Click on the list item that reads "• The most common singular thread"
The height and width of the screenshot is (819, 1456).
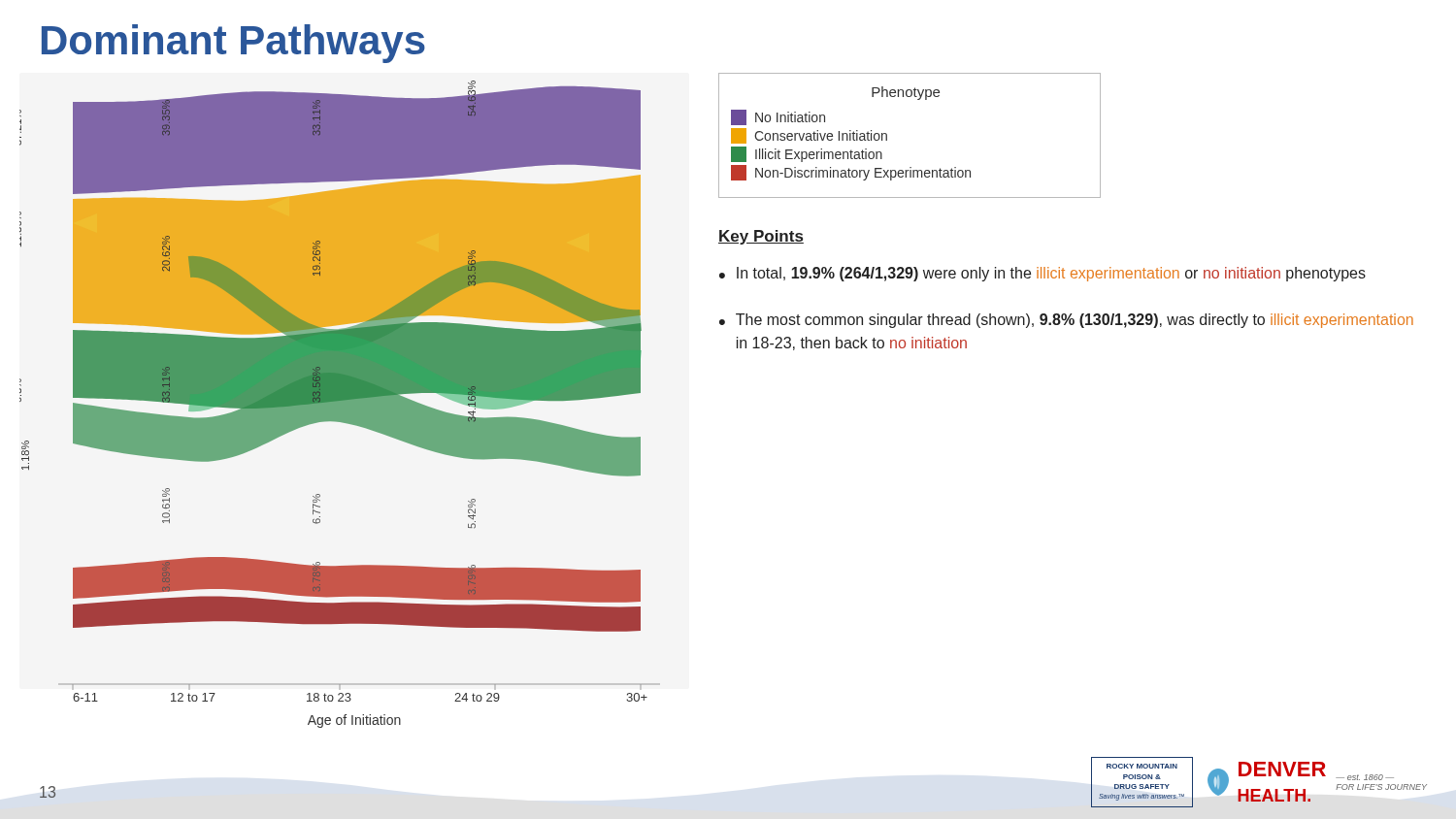1068,332
